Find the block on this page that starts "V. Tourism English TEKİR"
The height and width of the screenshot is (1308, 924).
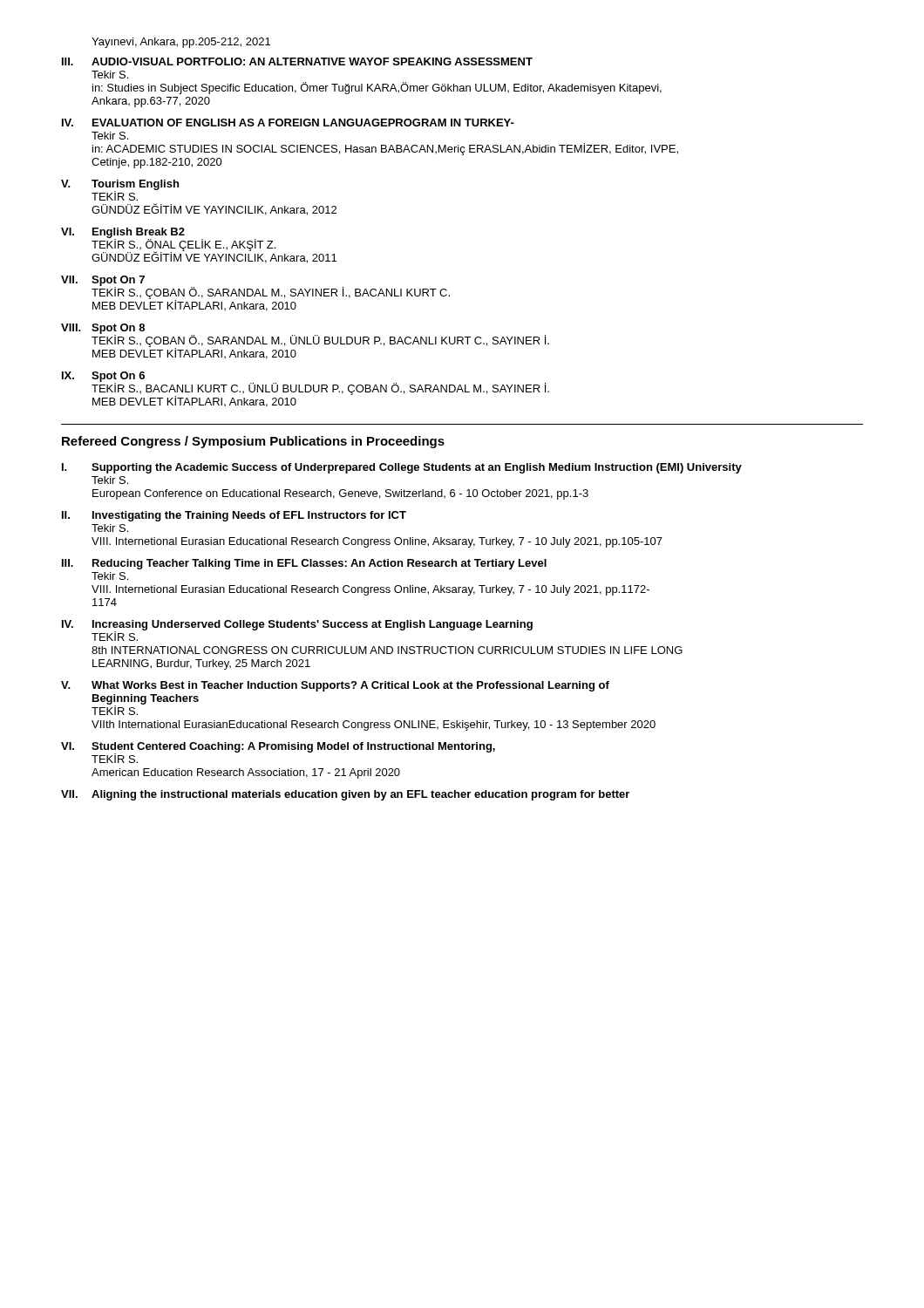click(x=120, y=190)
